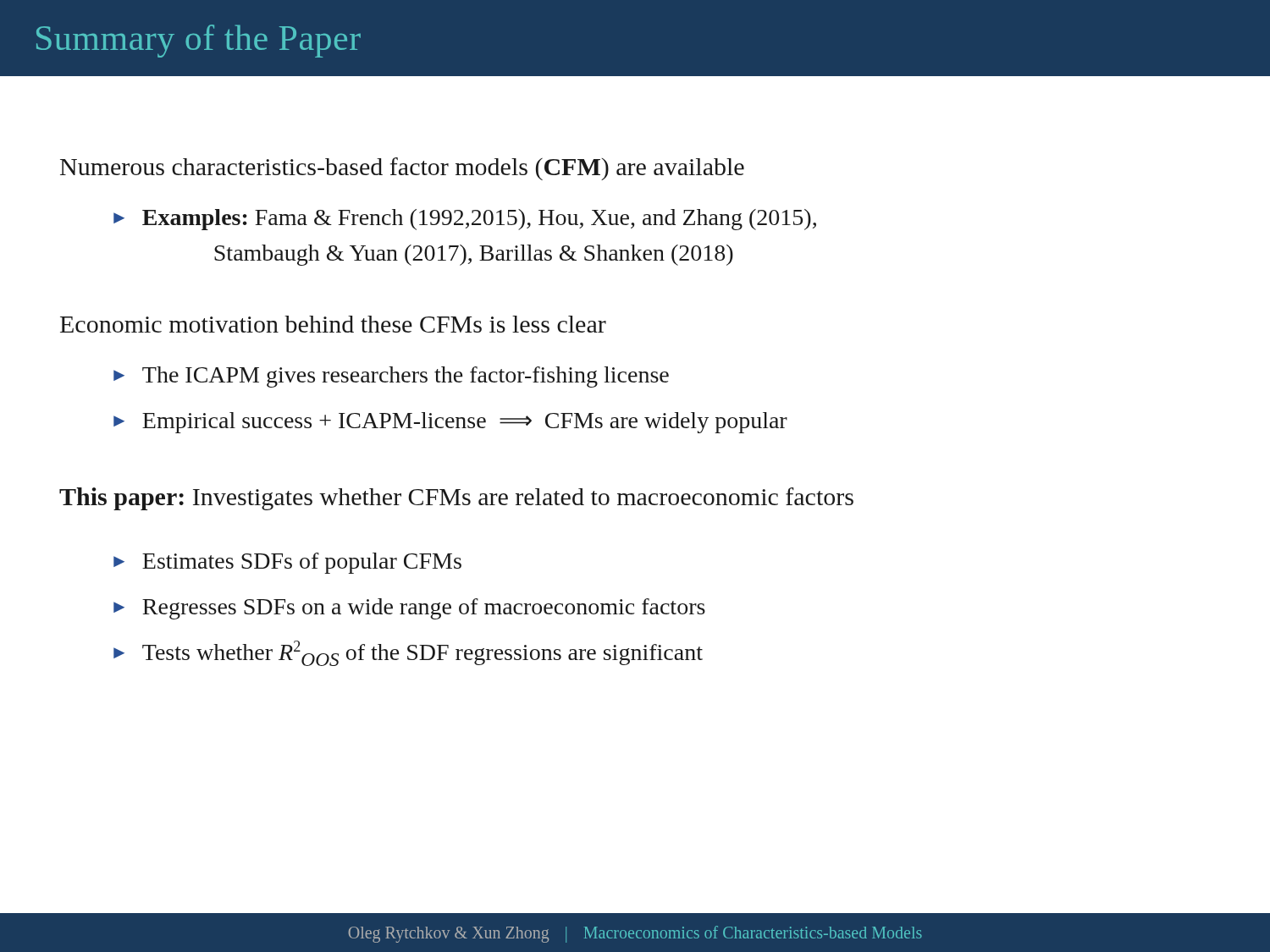Select the element starting "► Regresses SDFs on a wide range"
The image size is (1270, 952).
[x=408, y=607]
